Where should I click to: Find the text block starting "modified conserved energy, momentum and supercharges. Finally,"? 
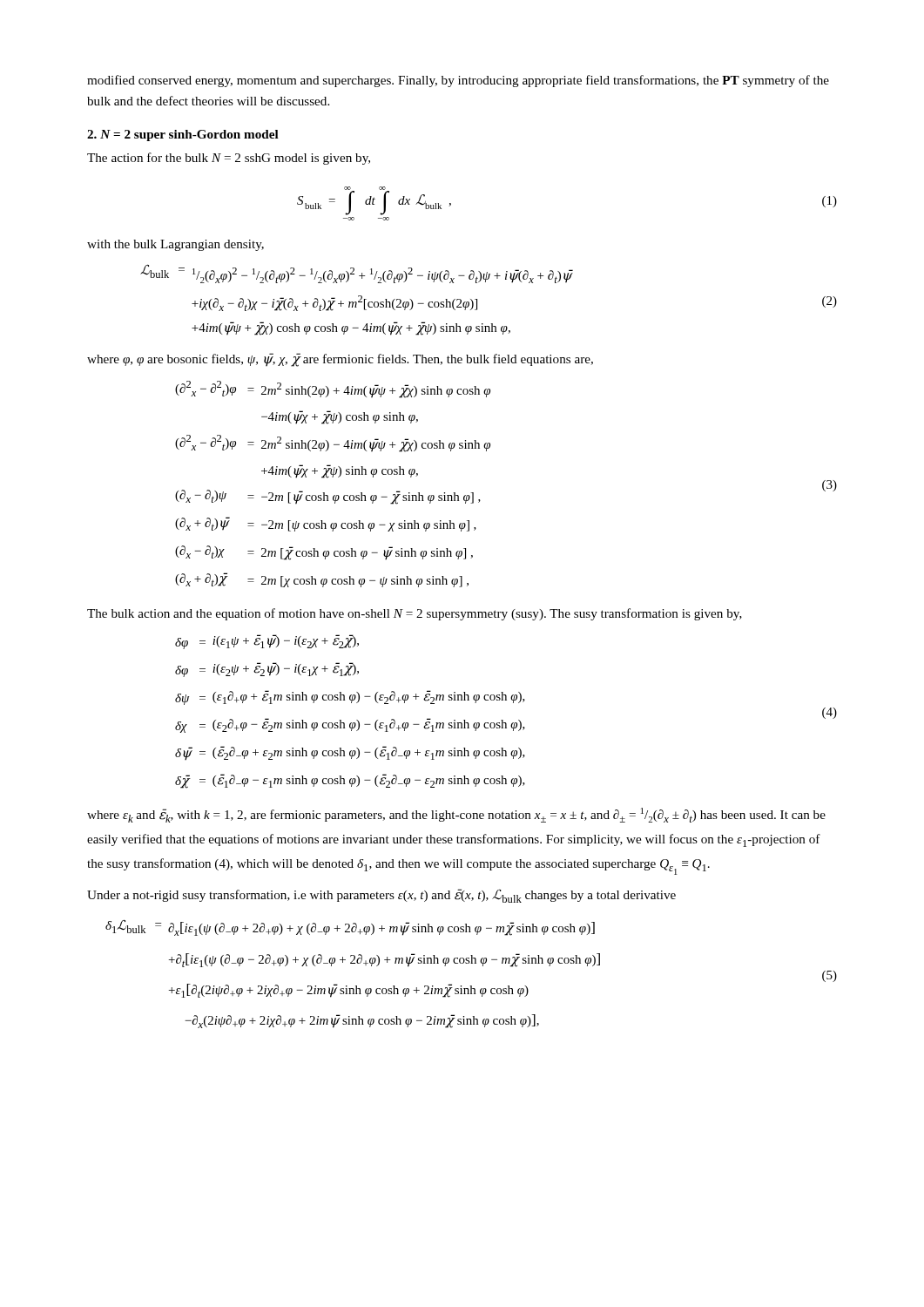click(x=458, y=90)
